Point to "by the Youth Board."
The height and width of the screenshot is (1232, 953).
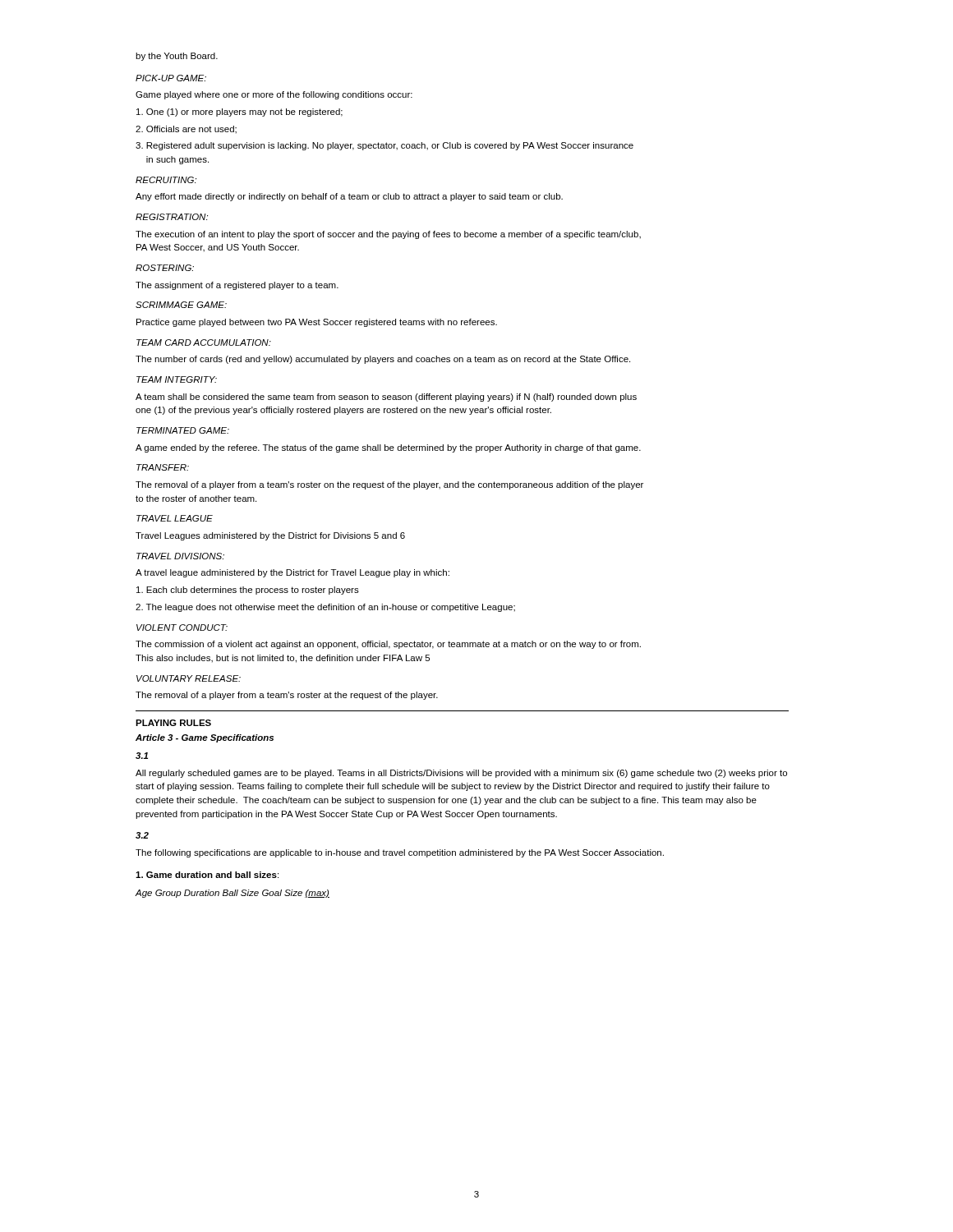click(x=177, y=57)
